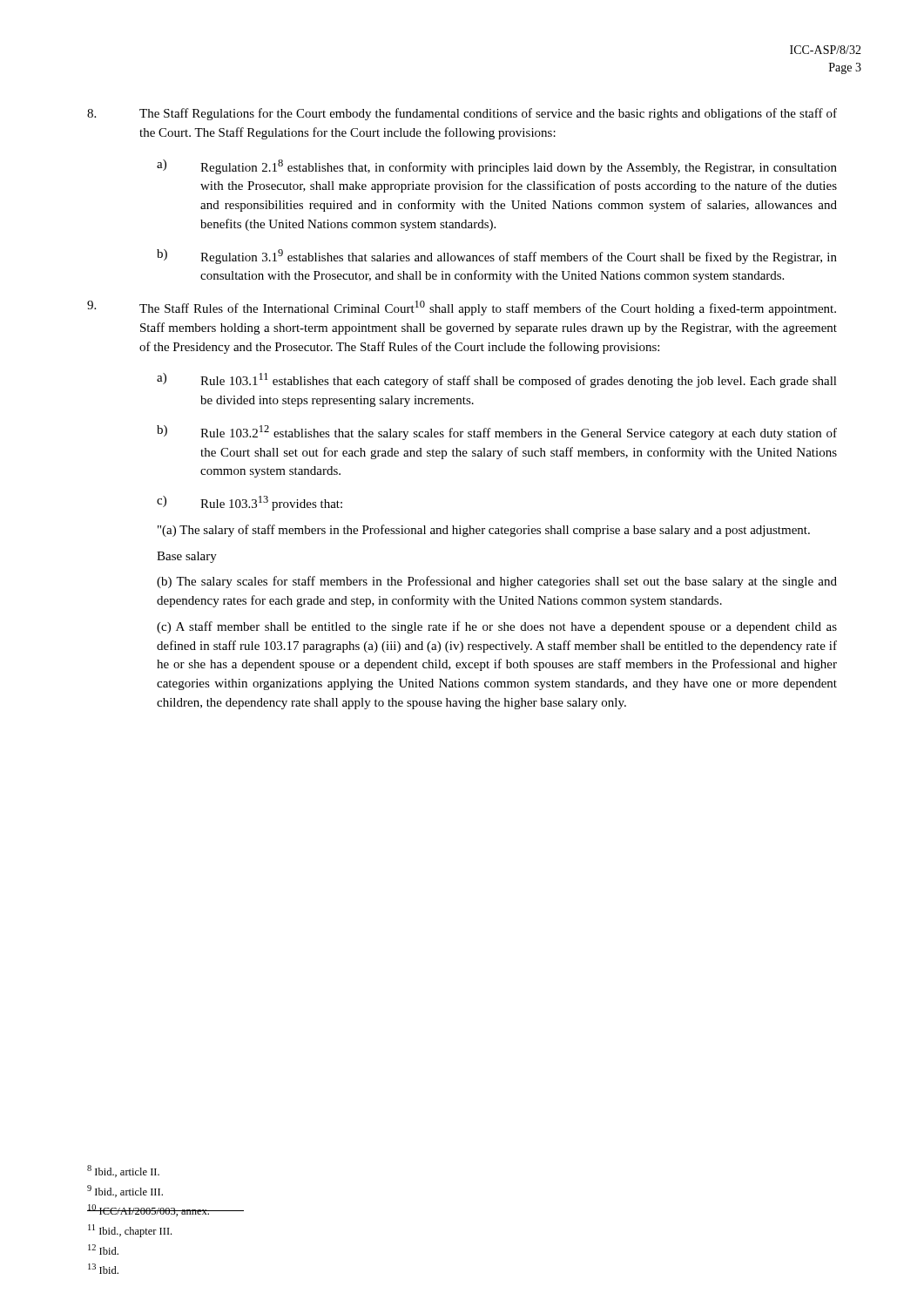Screen dimensions: 1307x924
Task: Point to the element starting "b) Rule 103.212"
Action: point(462,451)
